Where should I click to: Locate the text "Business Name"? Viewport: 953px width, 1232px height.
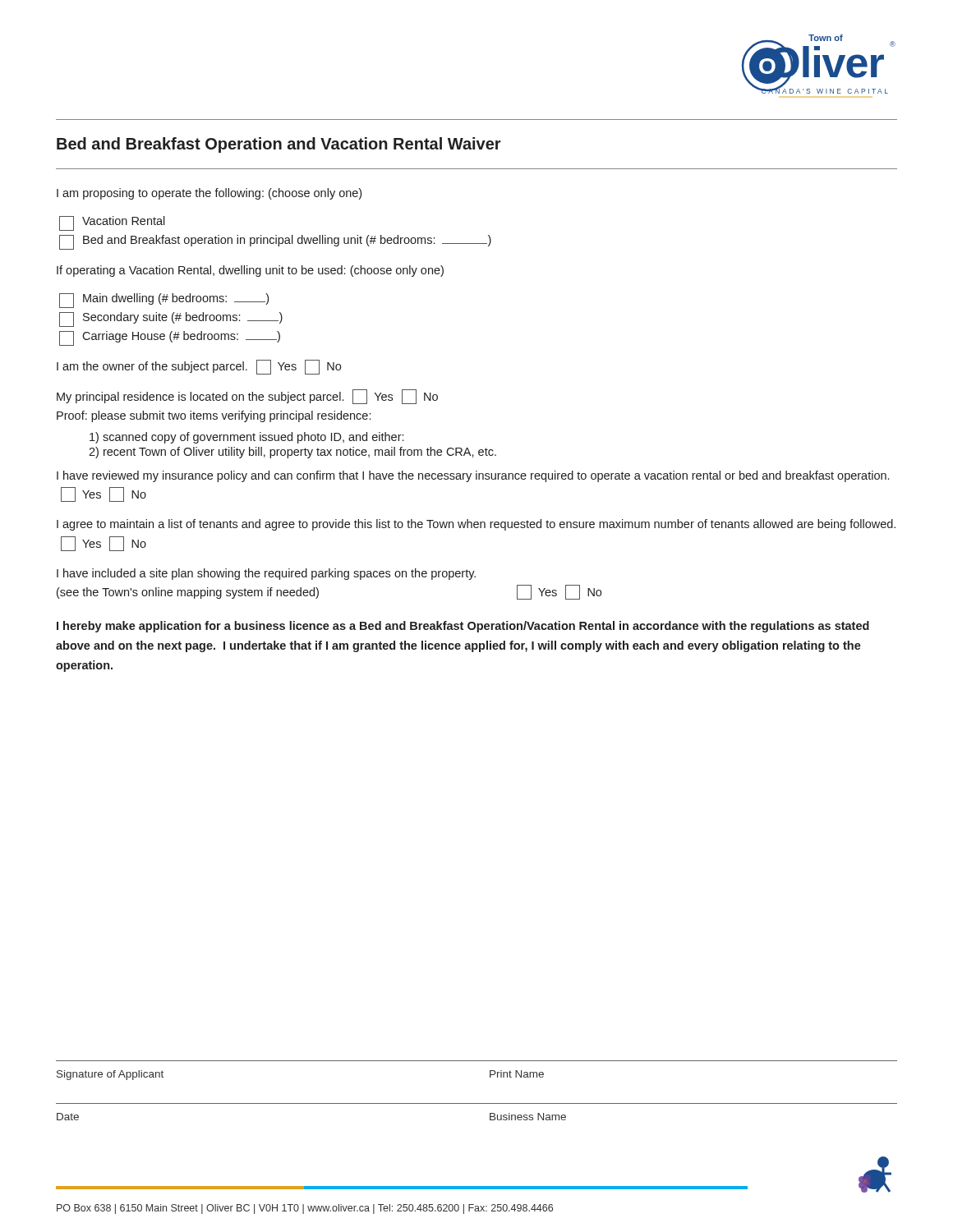528,1117
